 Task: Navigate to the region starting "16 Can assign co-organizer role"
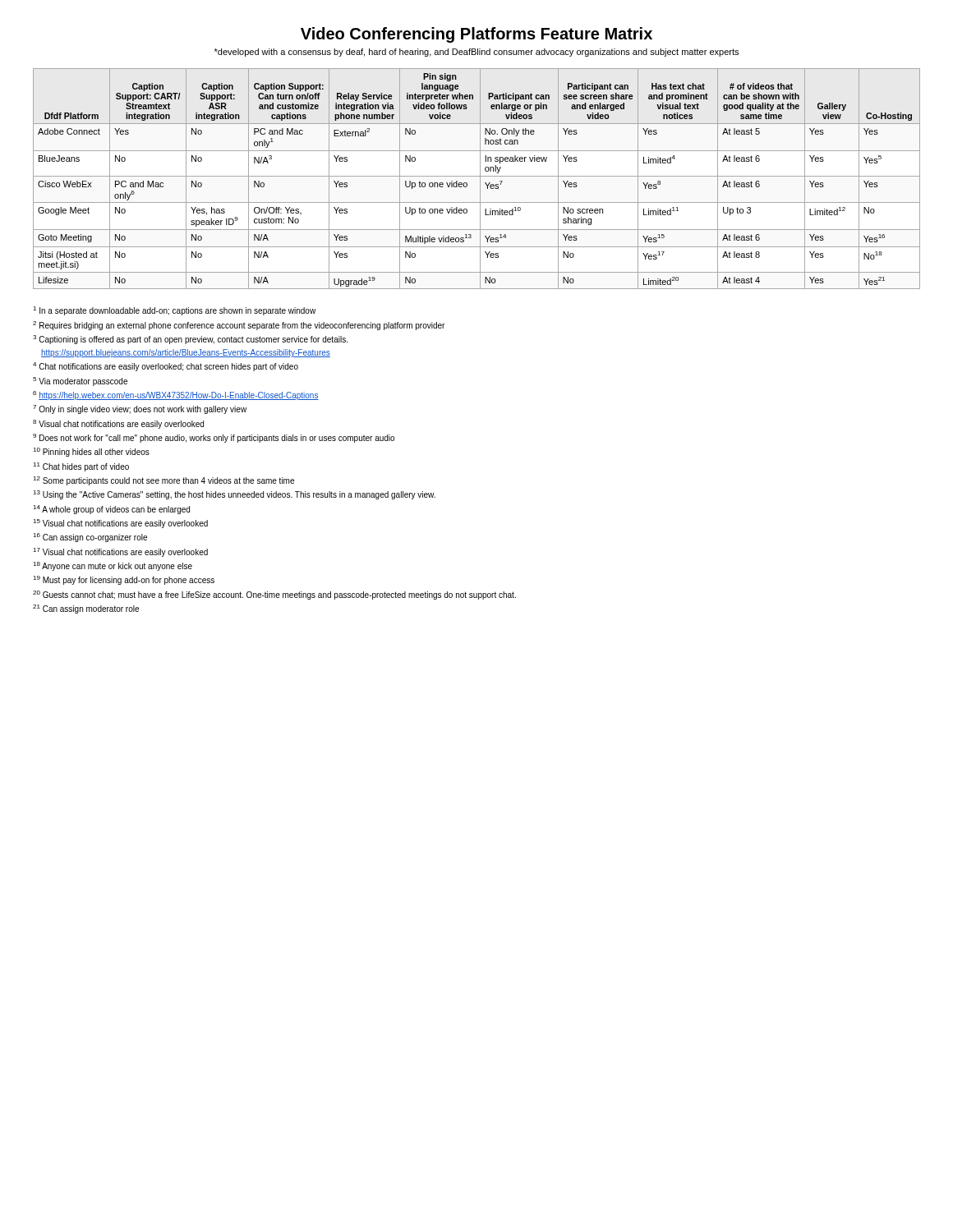point(90,537)
